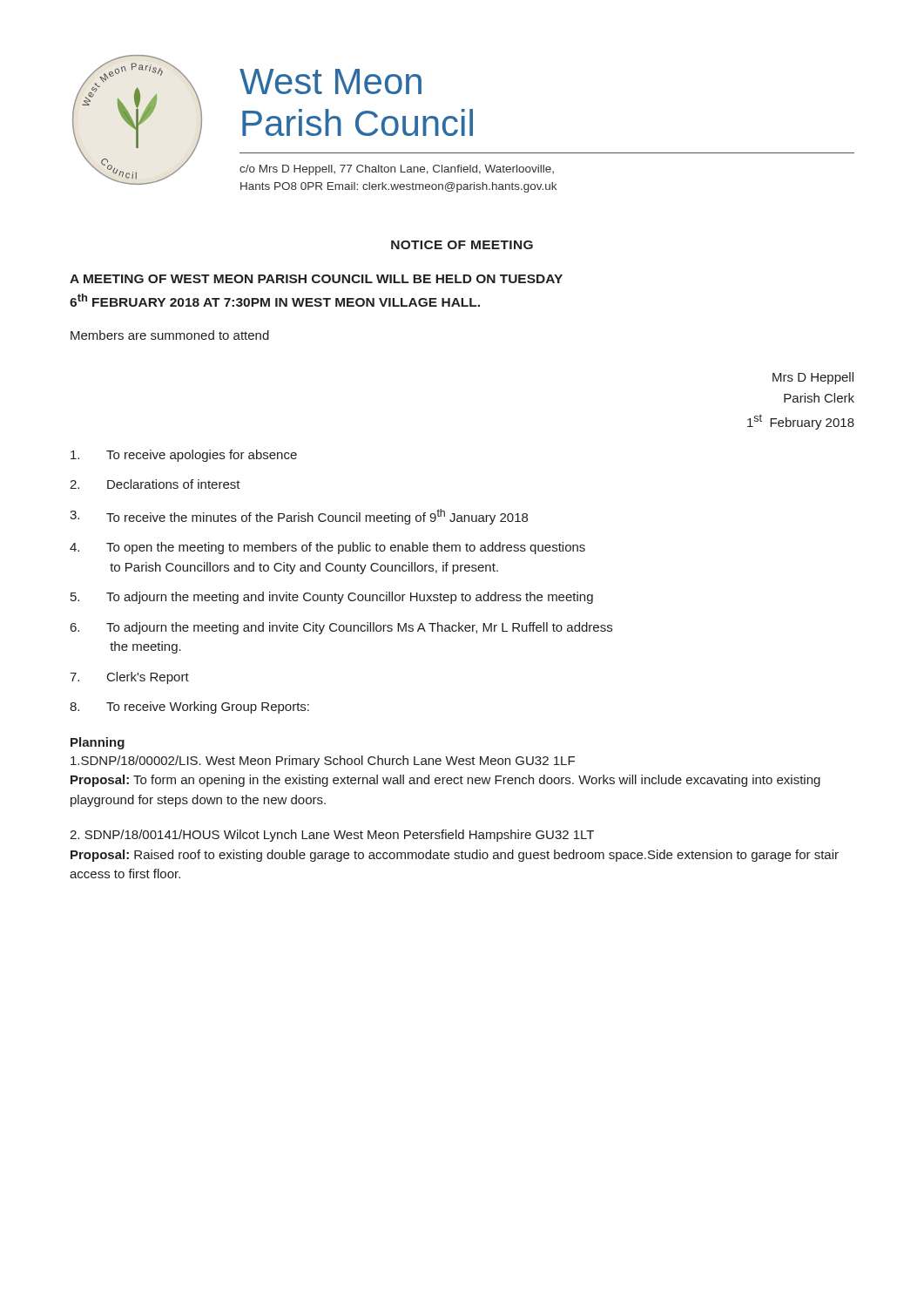Locate the text "NOTICE OF MEETING"
Viewport: 924px width, 1307px height.
[462, 244]
